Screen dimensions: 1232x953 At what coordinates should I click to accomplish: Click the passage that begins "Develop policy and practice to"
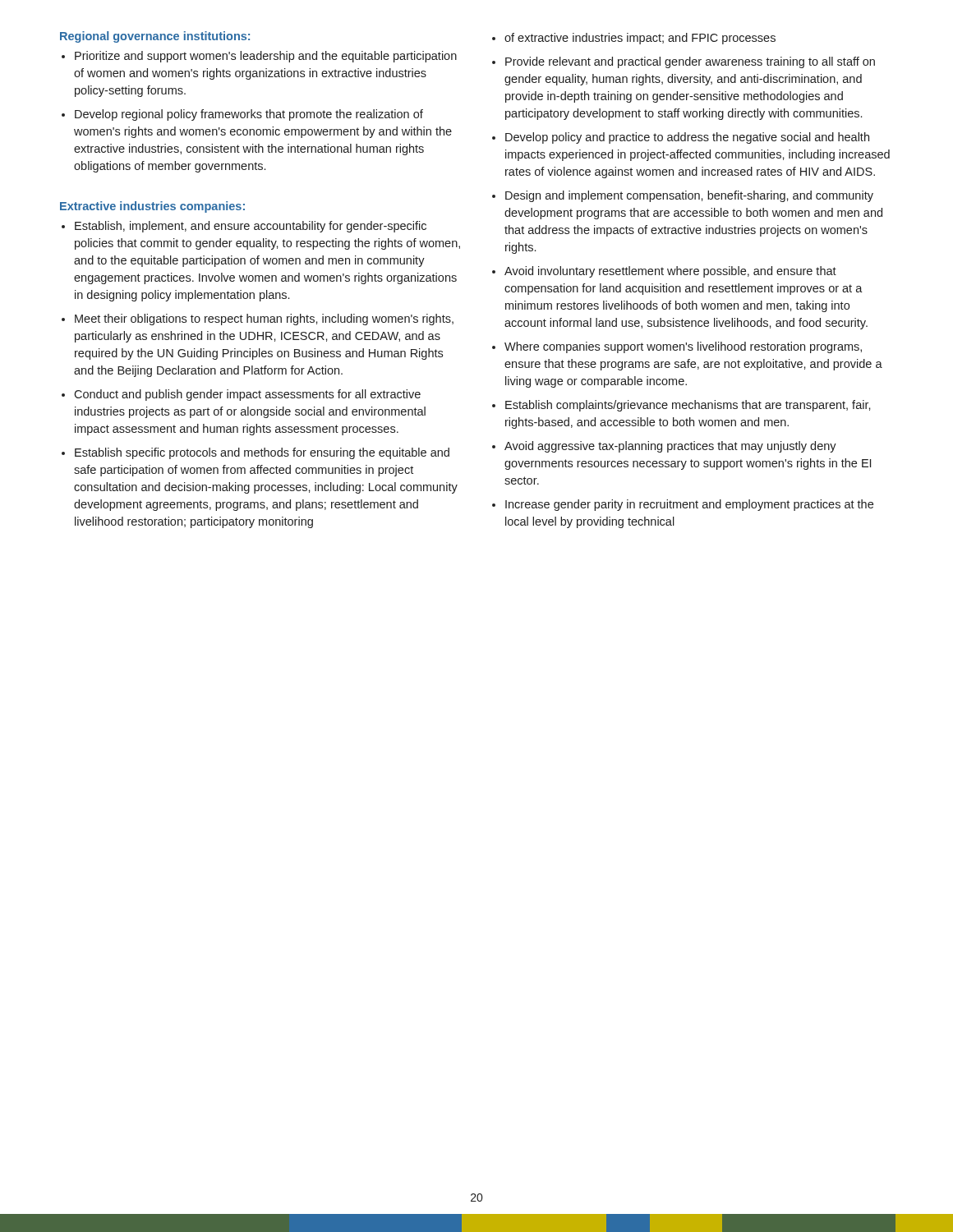(697, 154)
